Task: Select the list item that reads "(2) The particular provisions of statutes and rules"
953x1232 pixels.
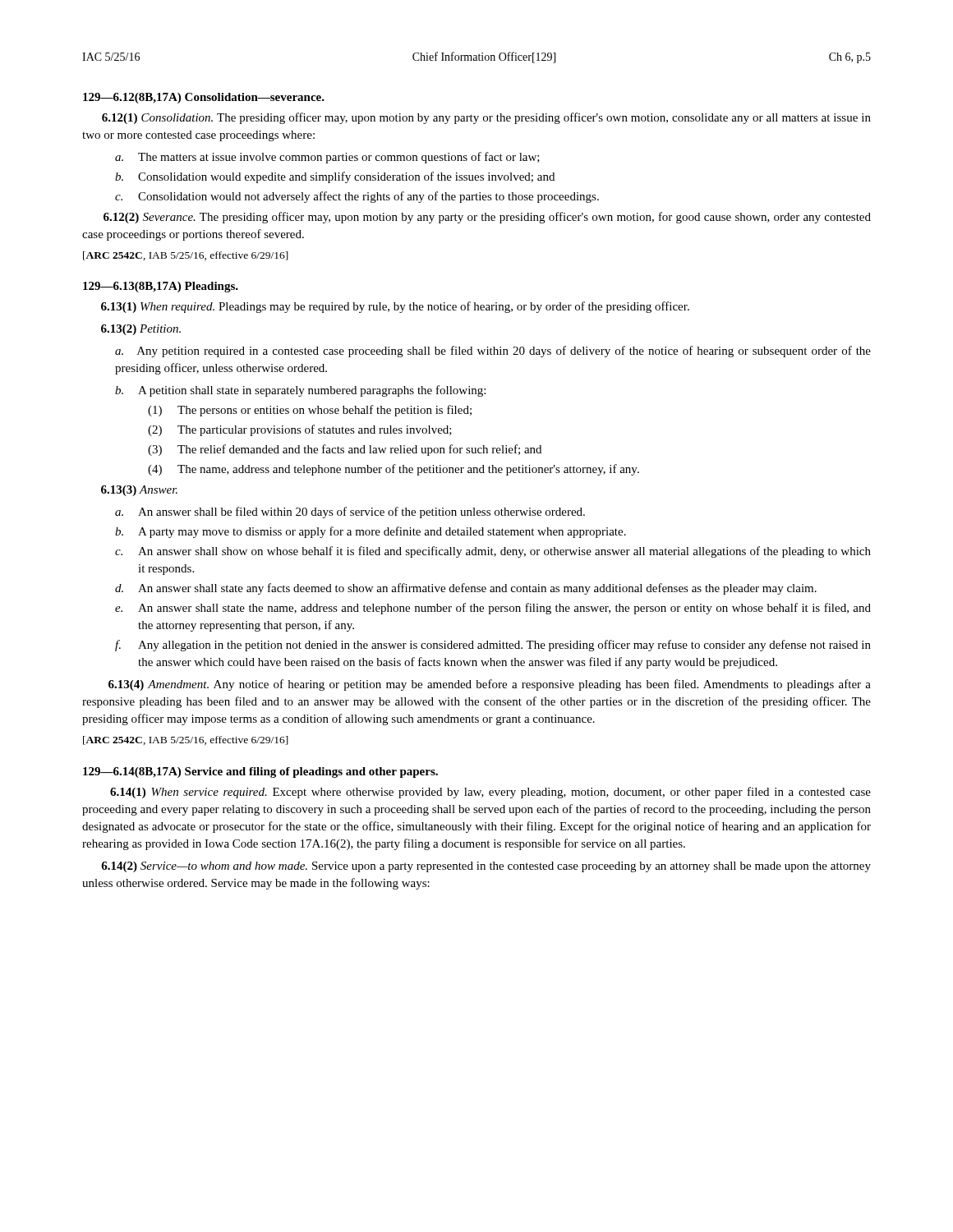Action: (x=300, y=430)
